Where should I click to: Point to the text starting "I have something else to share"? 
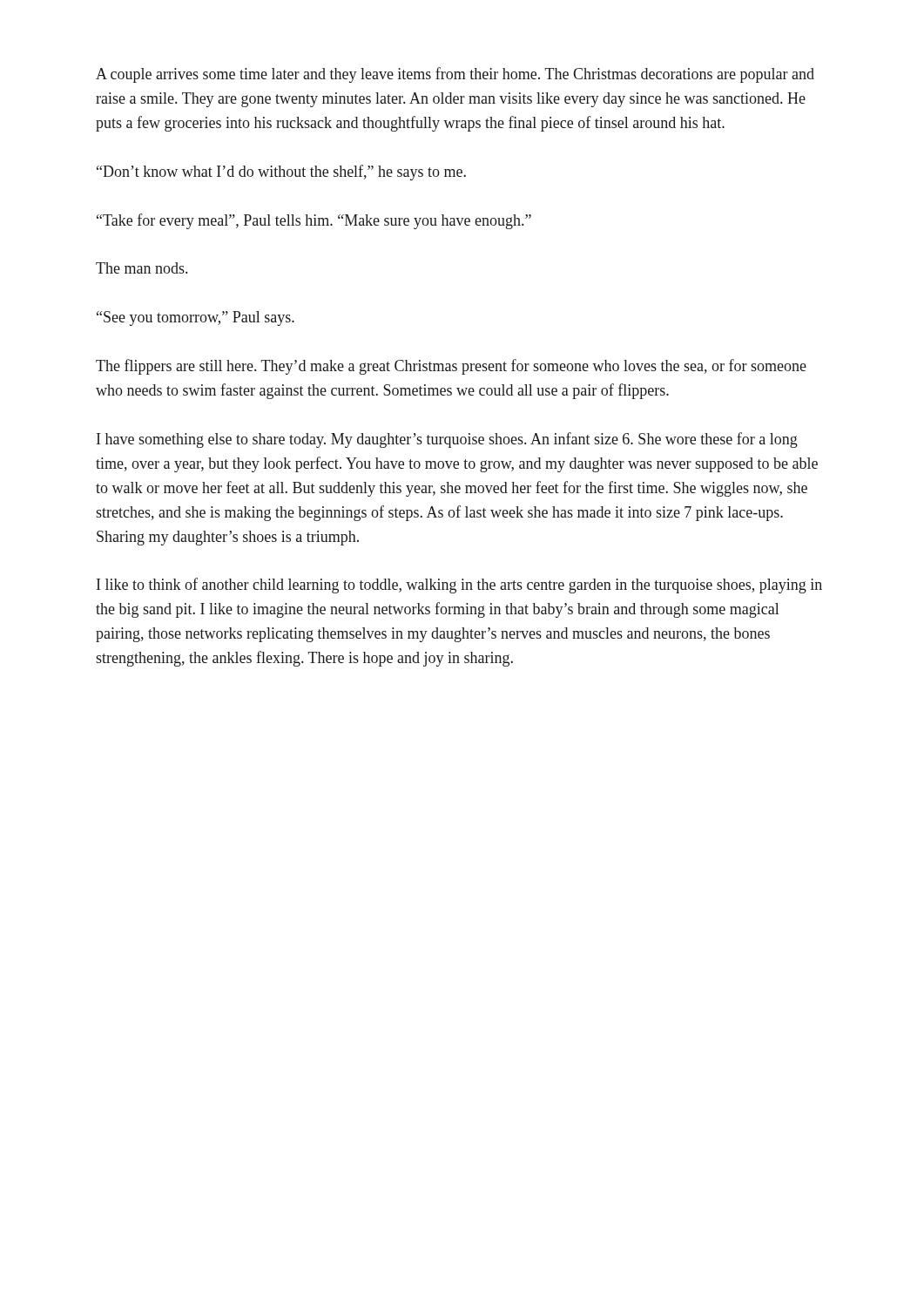pyautogui.click(x=457, y=488)
